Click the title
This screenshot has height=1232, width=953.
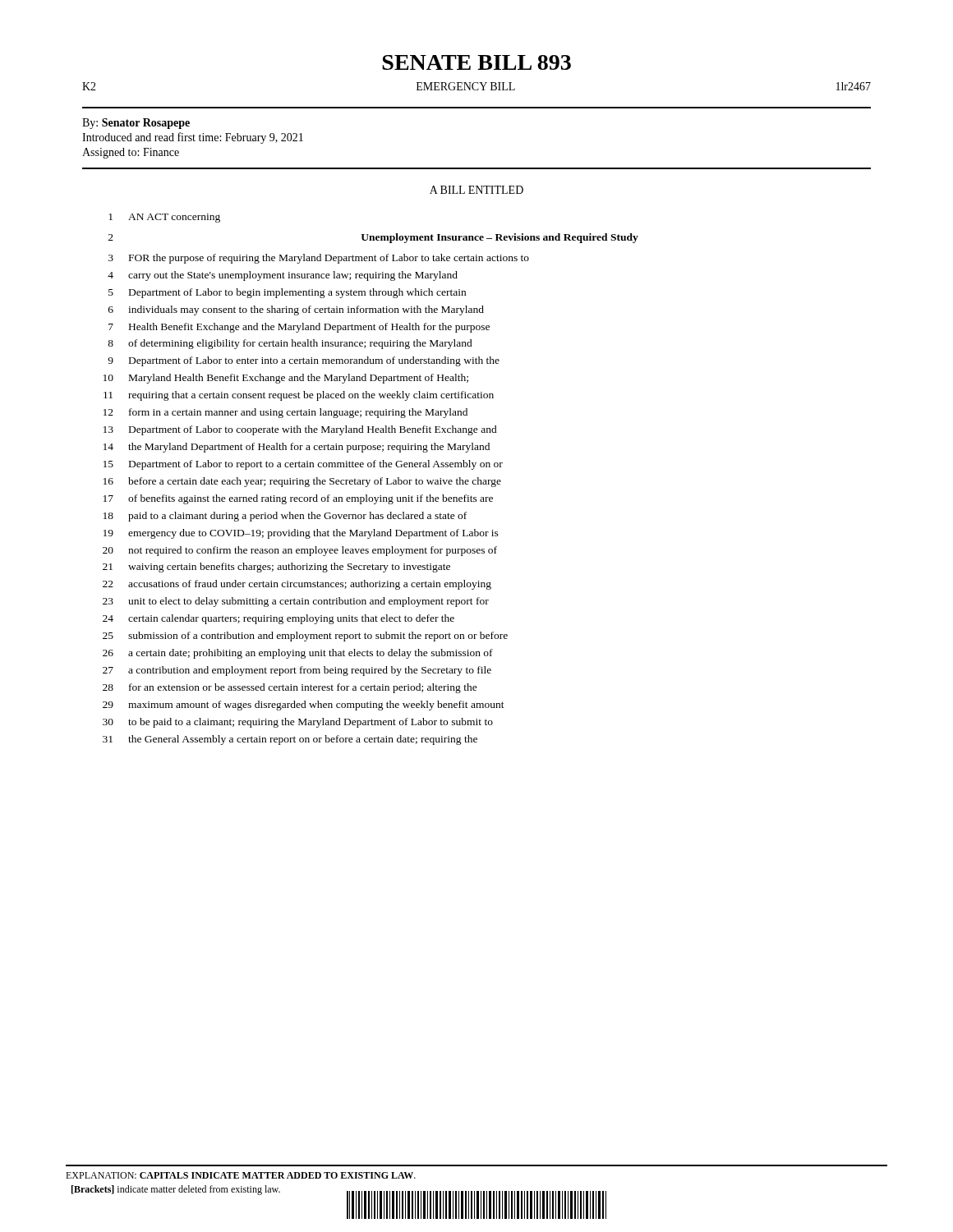coord(476,62)
